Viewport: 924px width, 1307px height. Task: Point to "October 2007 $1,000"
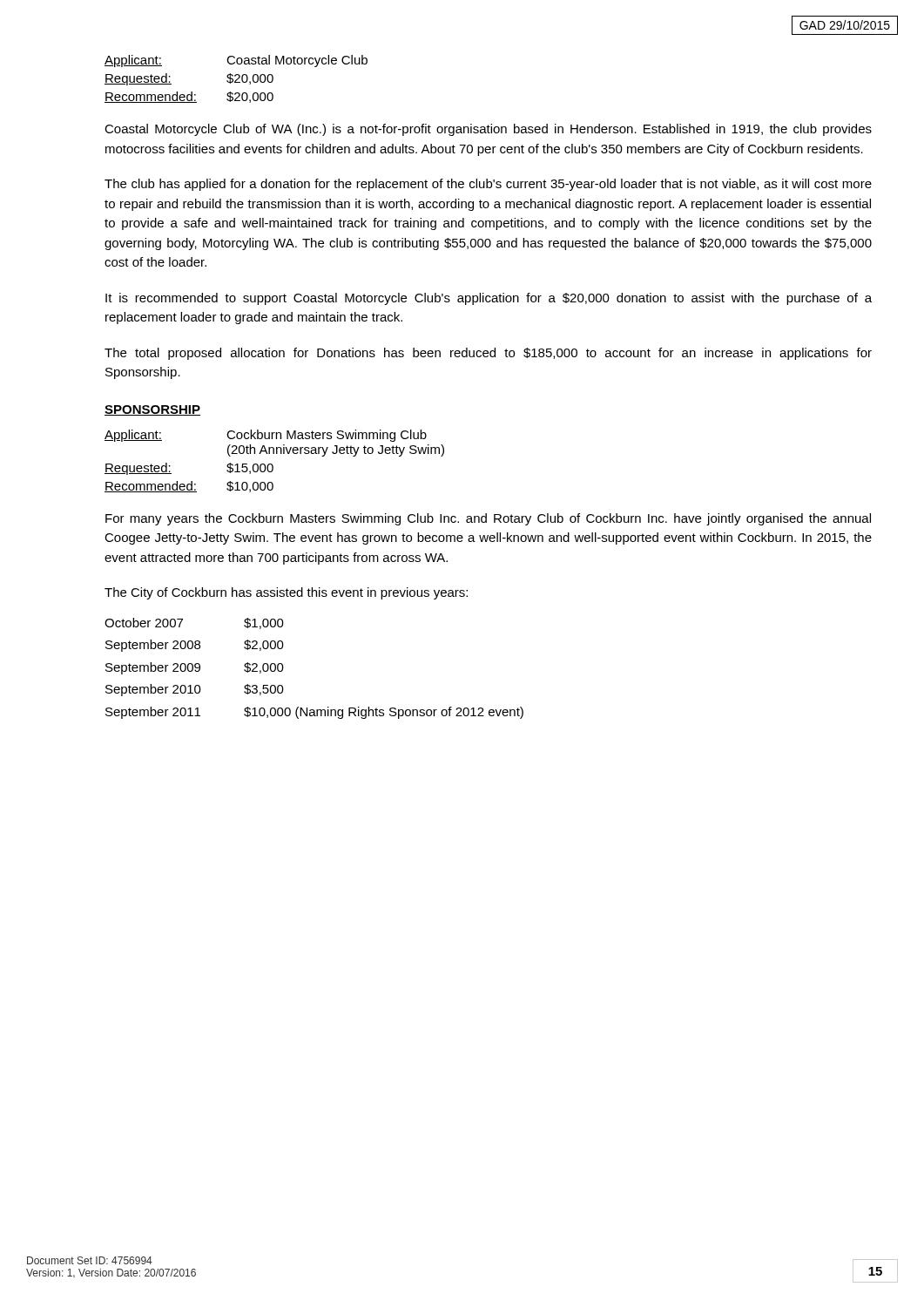click(x=139, y=623)
